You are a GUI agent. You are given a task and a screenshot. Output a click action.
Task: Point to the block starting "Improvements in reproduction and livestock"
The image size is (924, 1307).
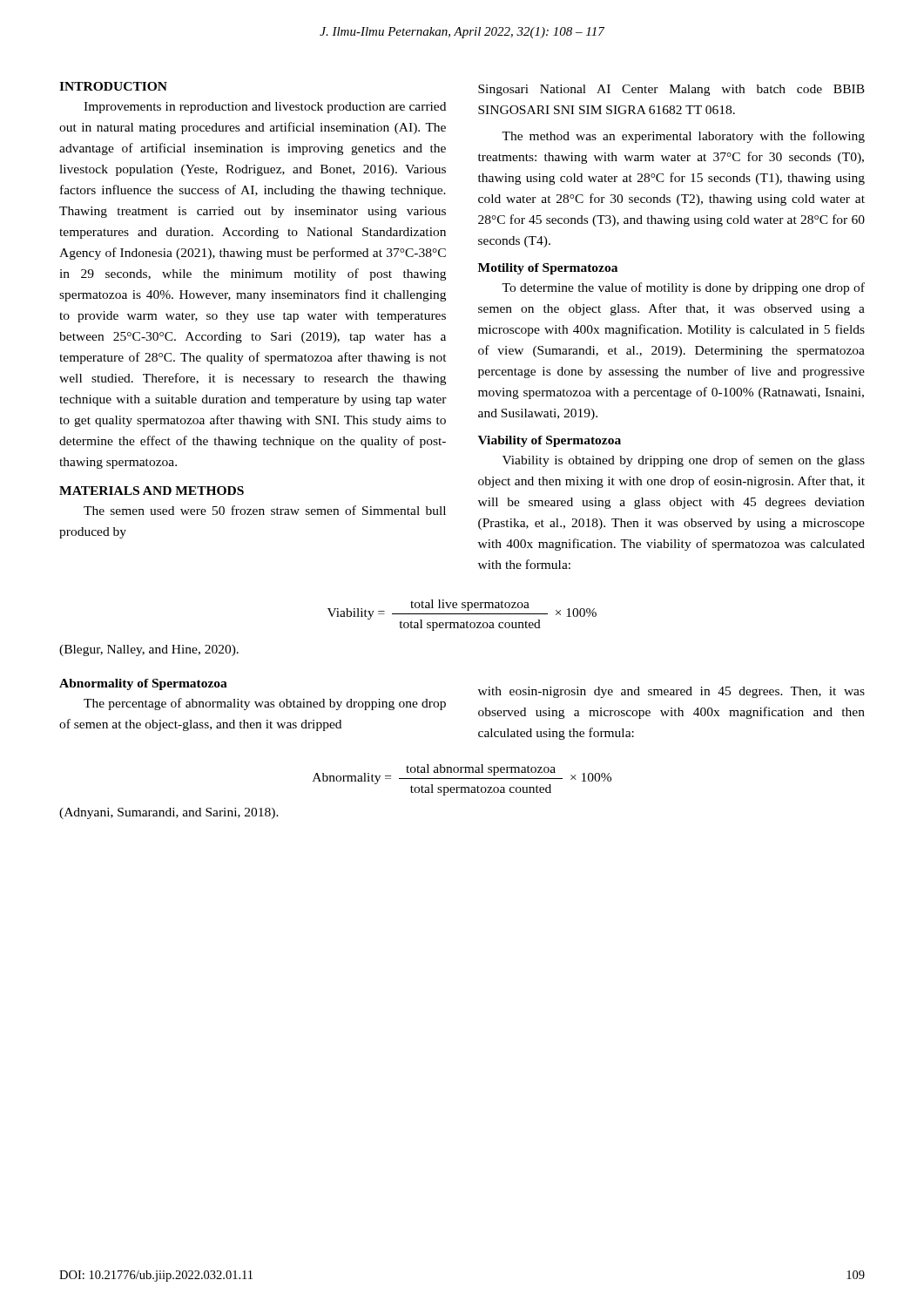[x=253, y=284]
